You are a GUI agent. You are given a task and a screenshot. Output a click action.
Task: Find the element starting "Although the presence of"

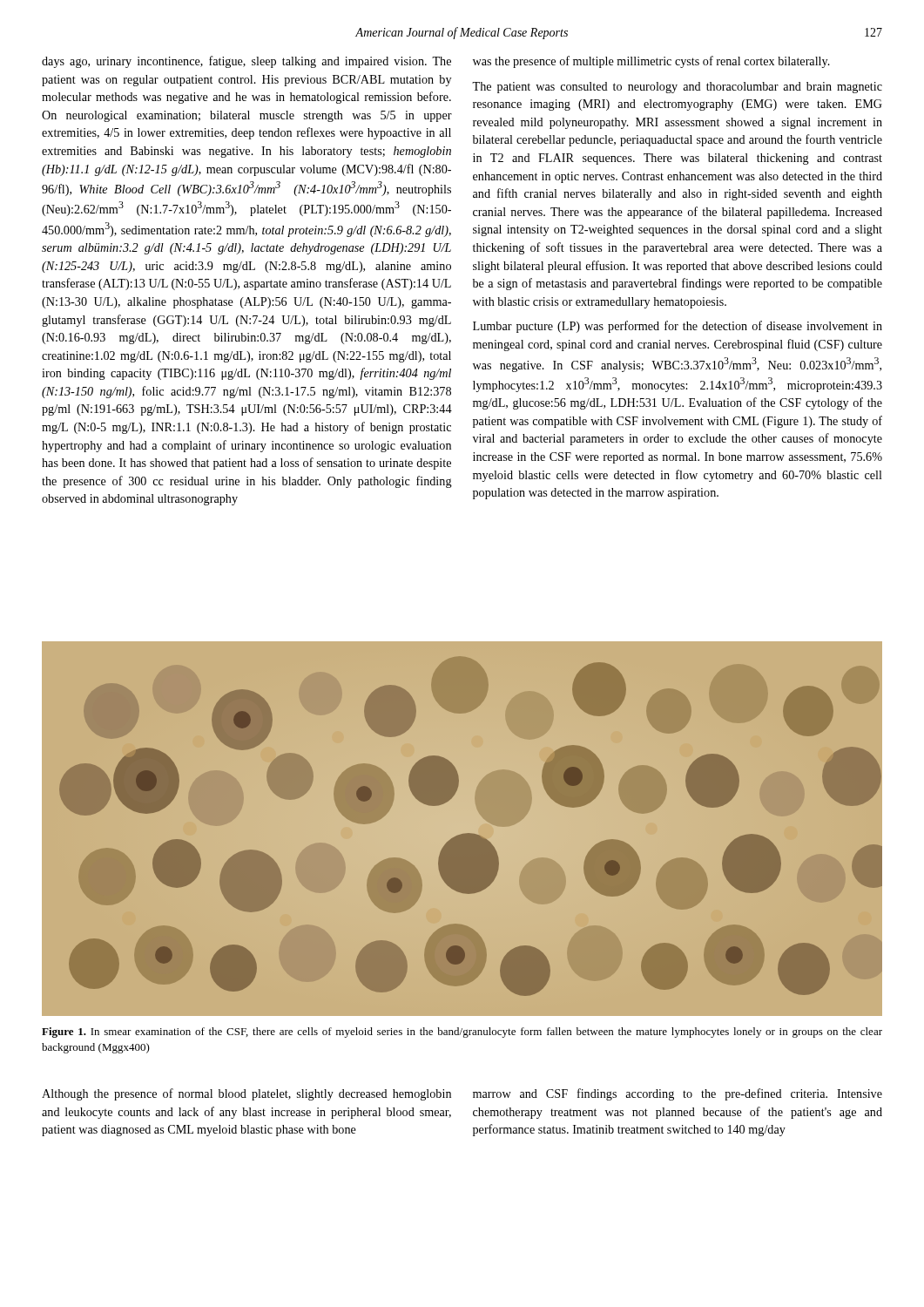[x=247, y=1112]
